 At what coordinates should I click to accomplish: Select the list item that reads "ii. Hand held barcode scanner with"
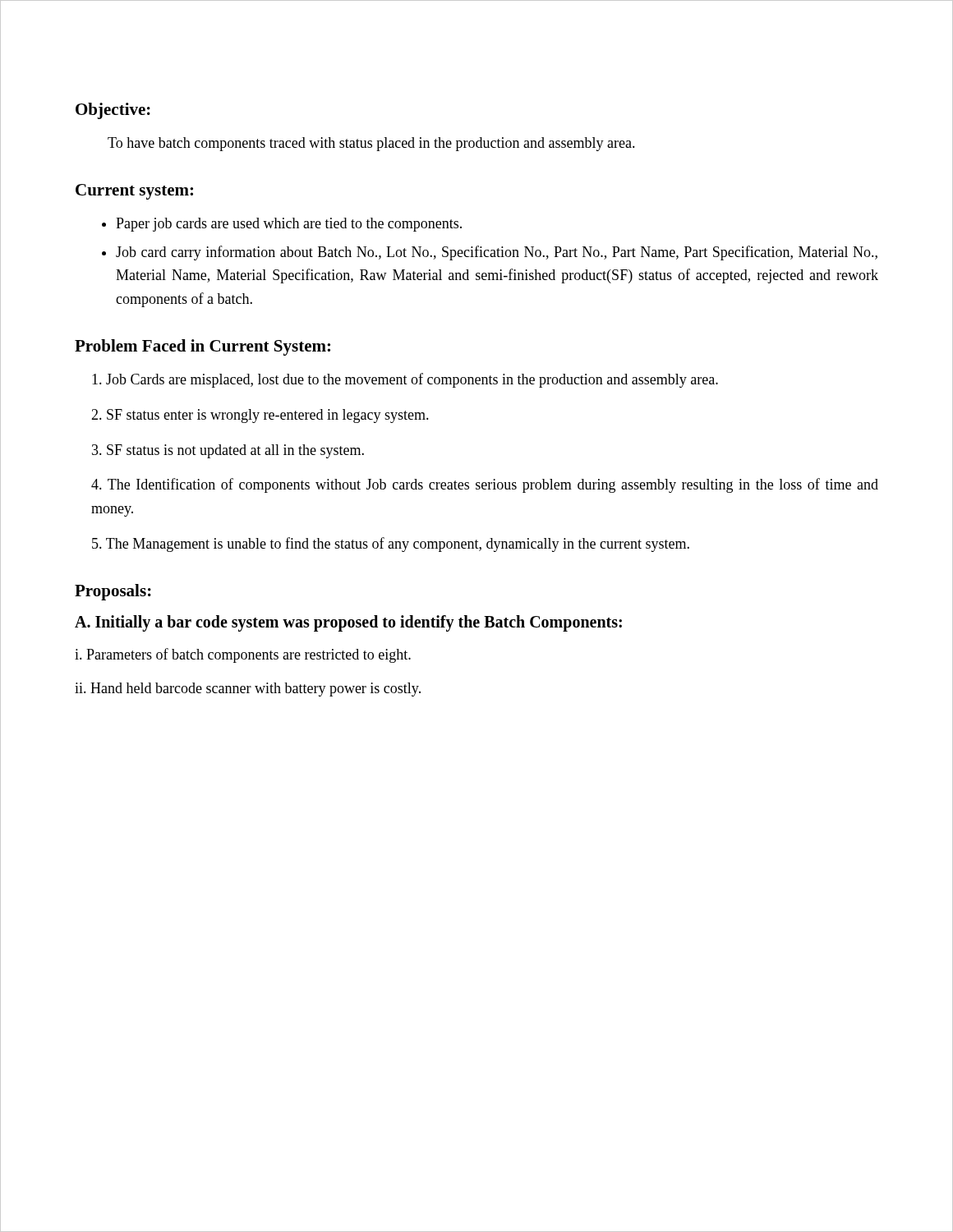tap(248, 688)
